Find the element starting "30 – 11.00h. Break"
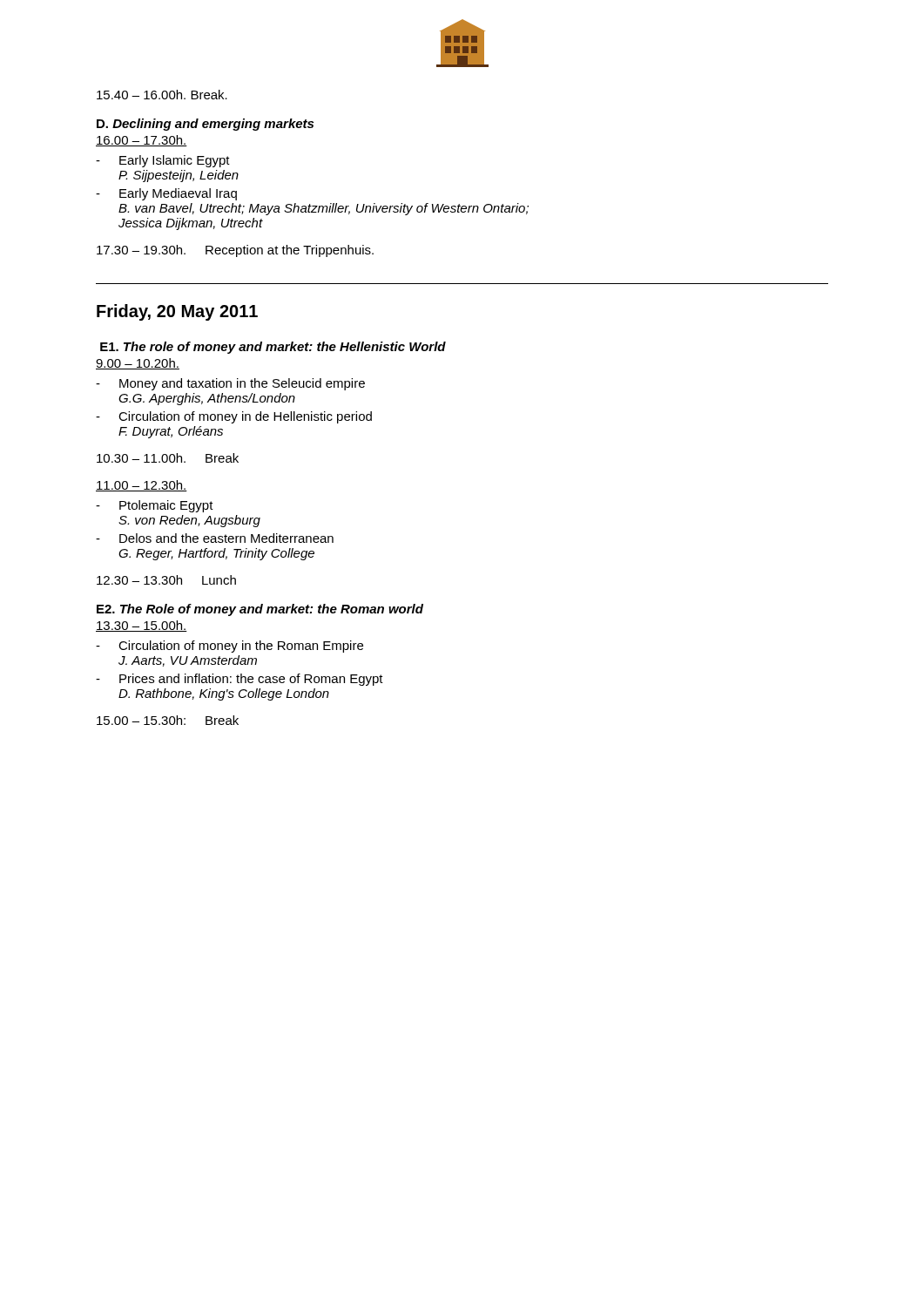Screen dimensions: 1307x924 (x=167, y=458)
